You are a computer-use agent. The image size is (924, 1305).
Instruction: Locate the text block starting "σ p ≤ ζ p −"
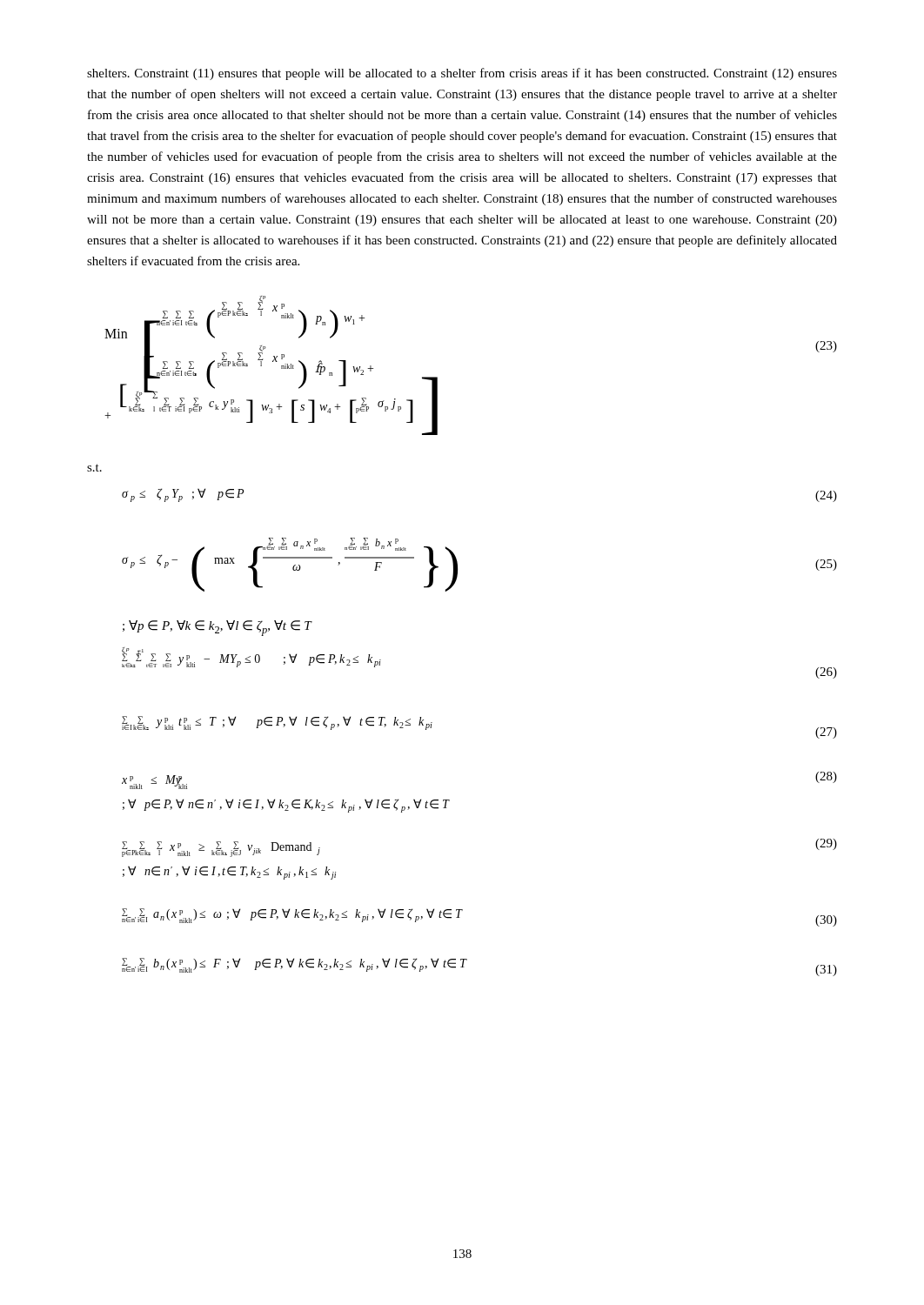tap(462, 564)
